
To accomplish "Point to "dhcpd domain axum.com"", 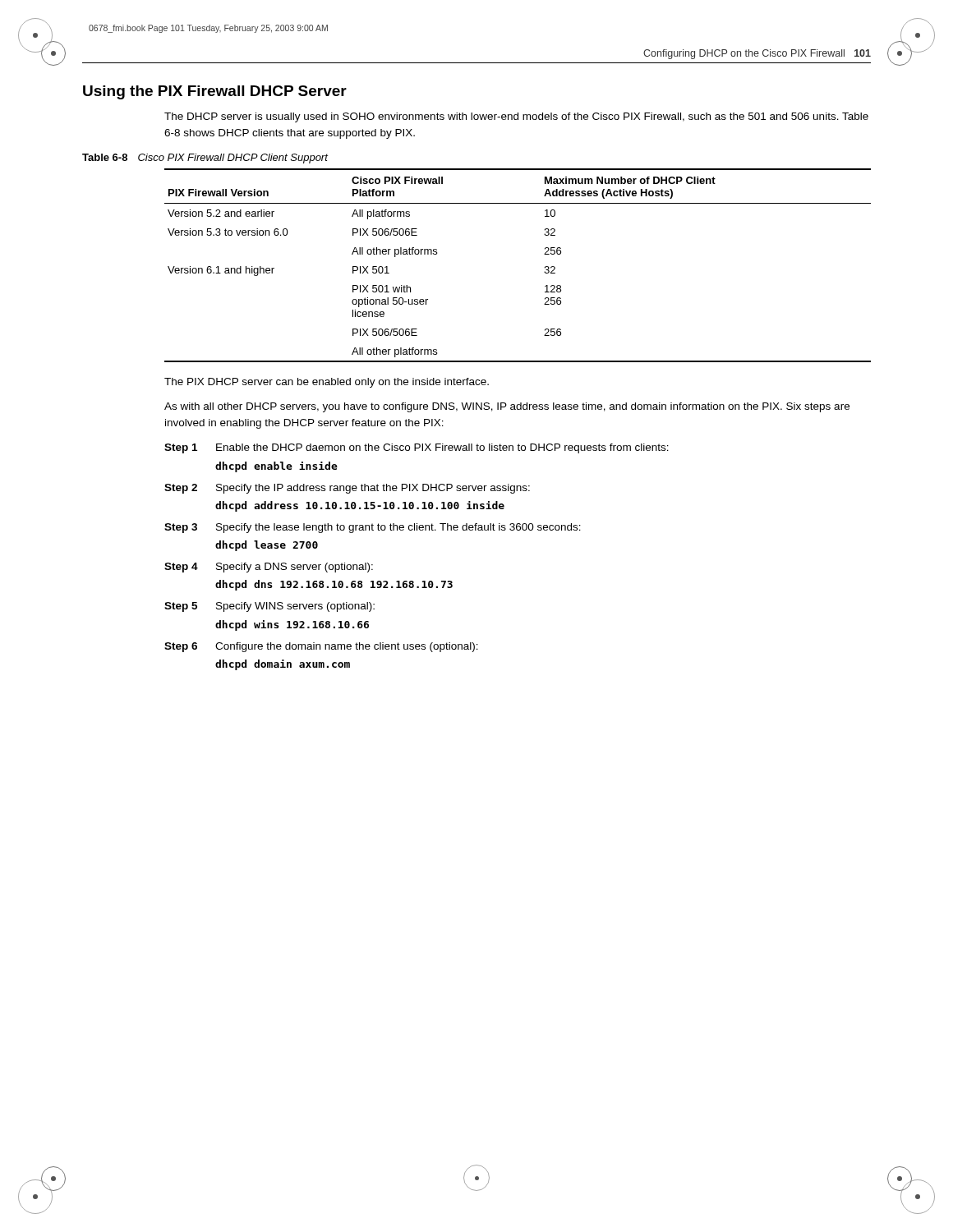I will coord(283,664).
